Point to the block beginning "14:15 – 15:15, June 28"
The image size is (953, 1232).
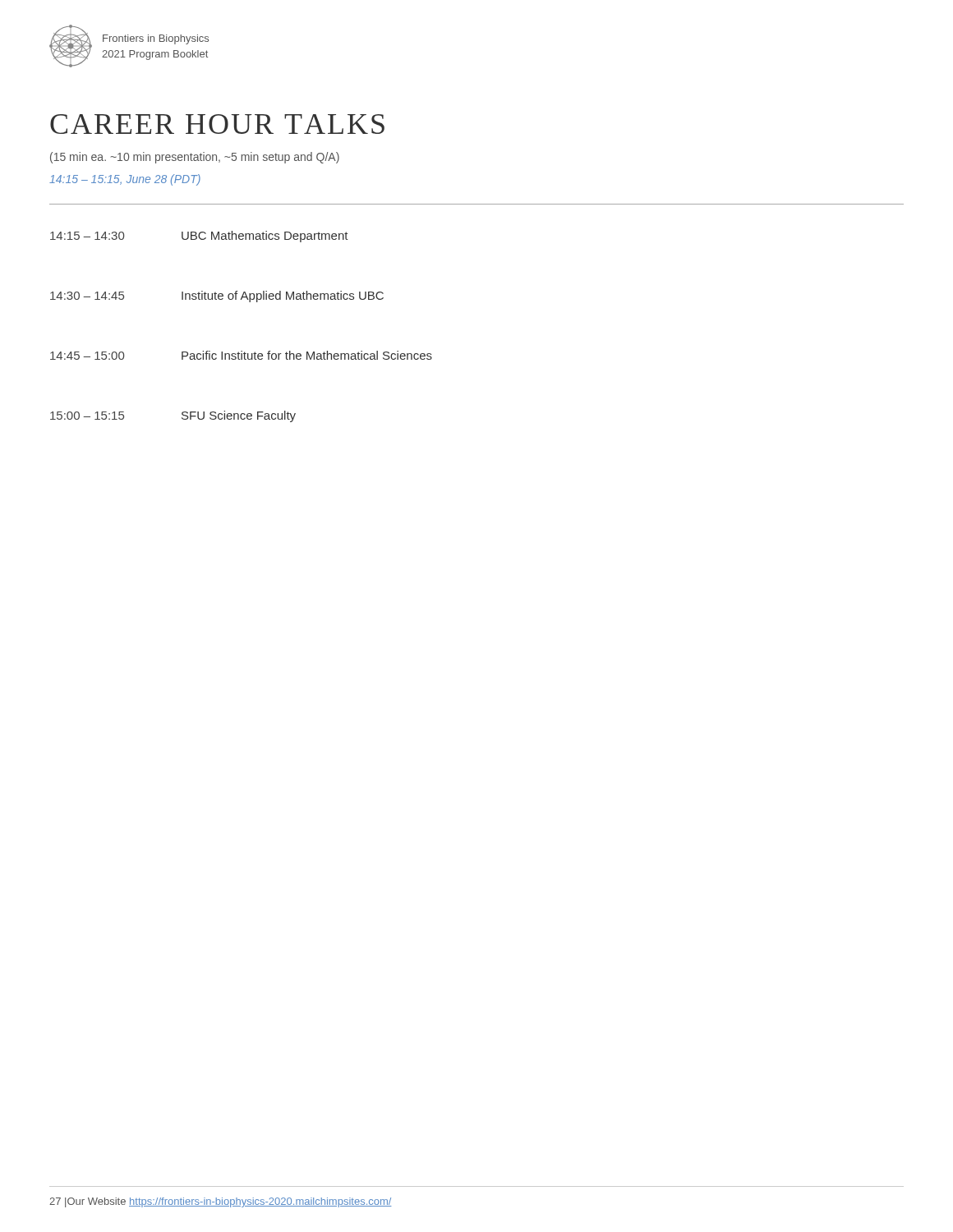point(125,179)
